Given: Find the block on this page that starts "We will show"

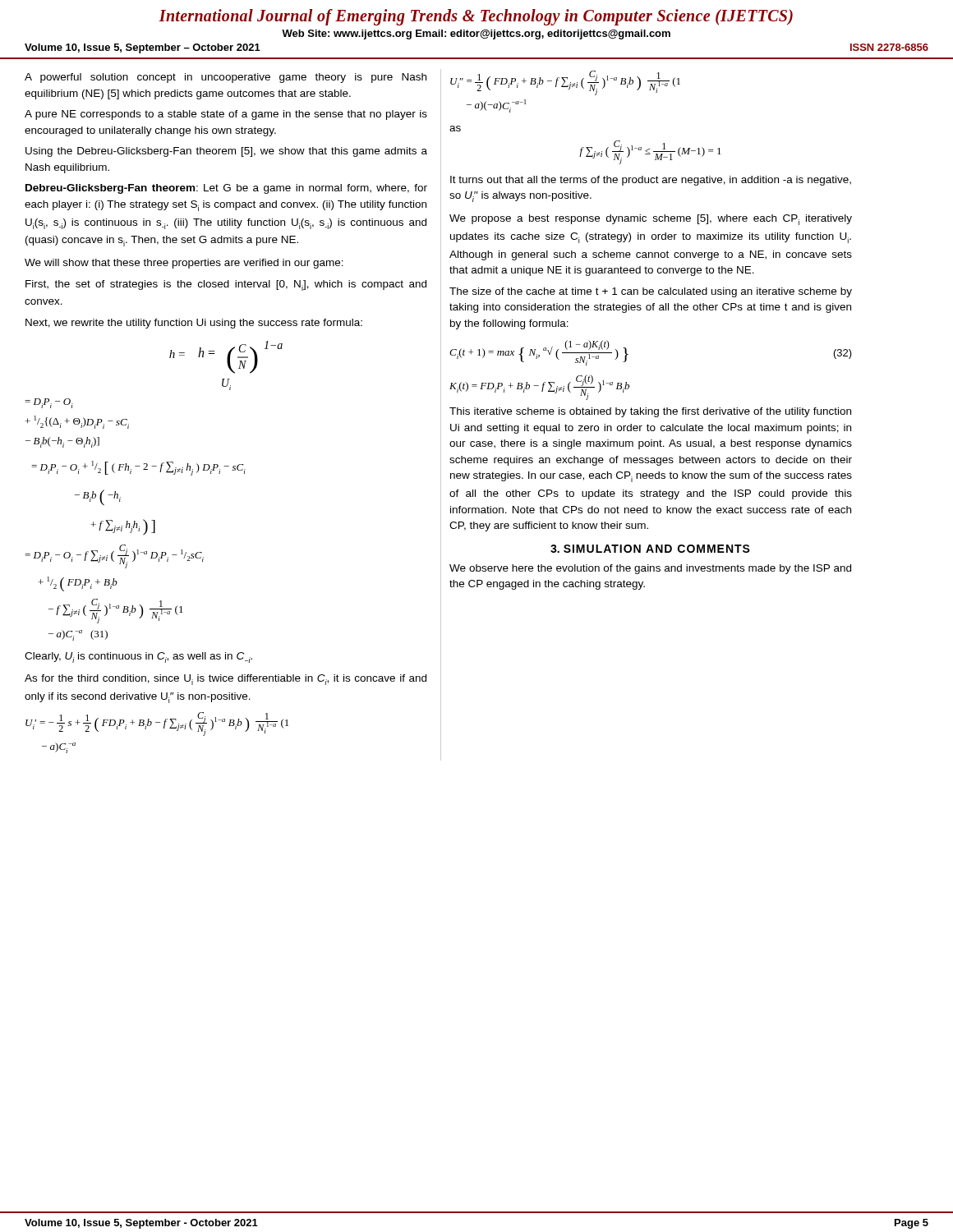Looking at the screenshot, I should point(184,263).
